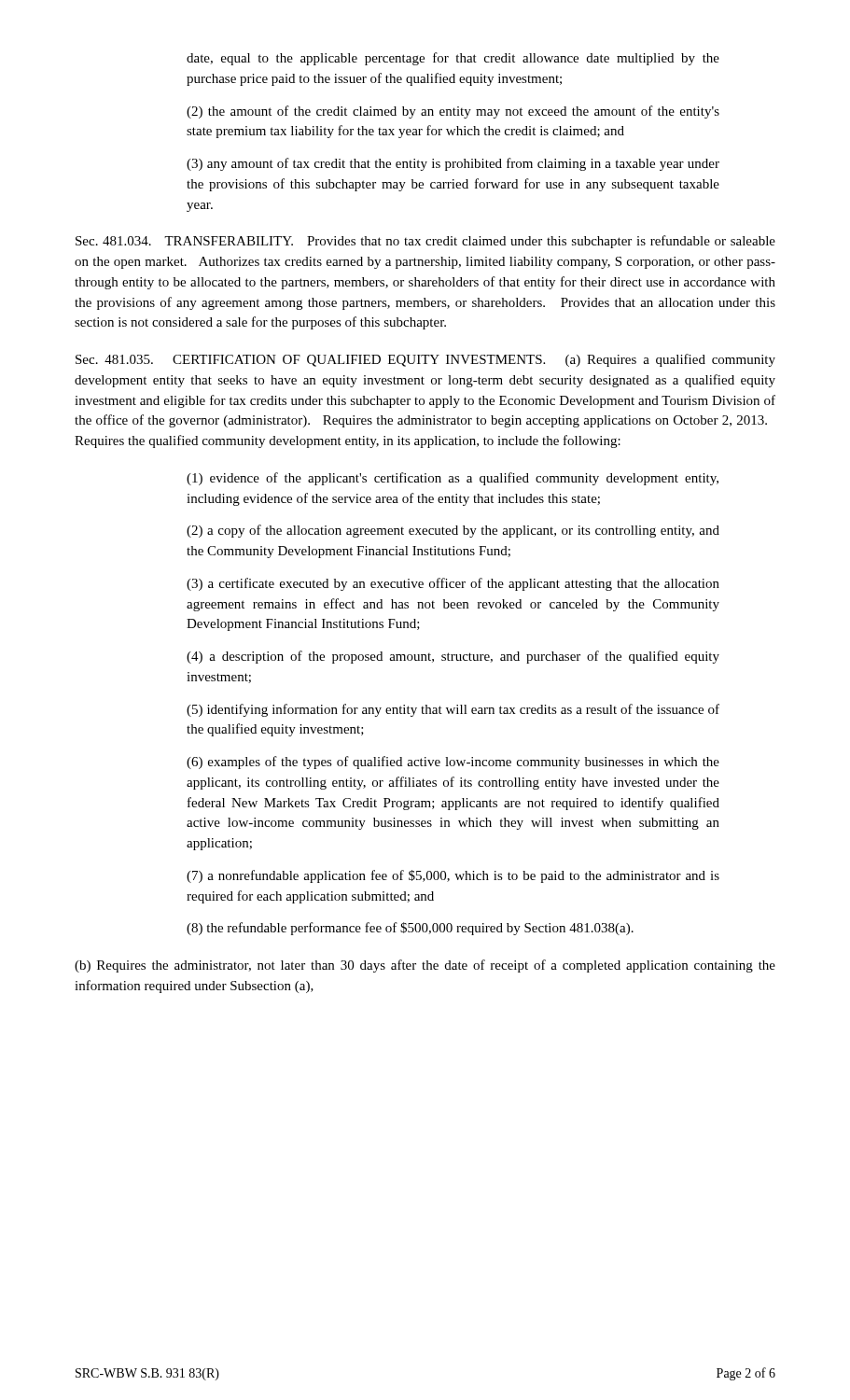Viewport: 850px width, 1400px height.
Task: Click the passage that begins "(8) the refundable performance fee of"
Action: click(x=453, y=929)
